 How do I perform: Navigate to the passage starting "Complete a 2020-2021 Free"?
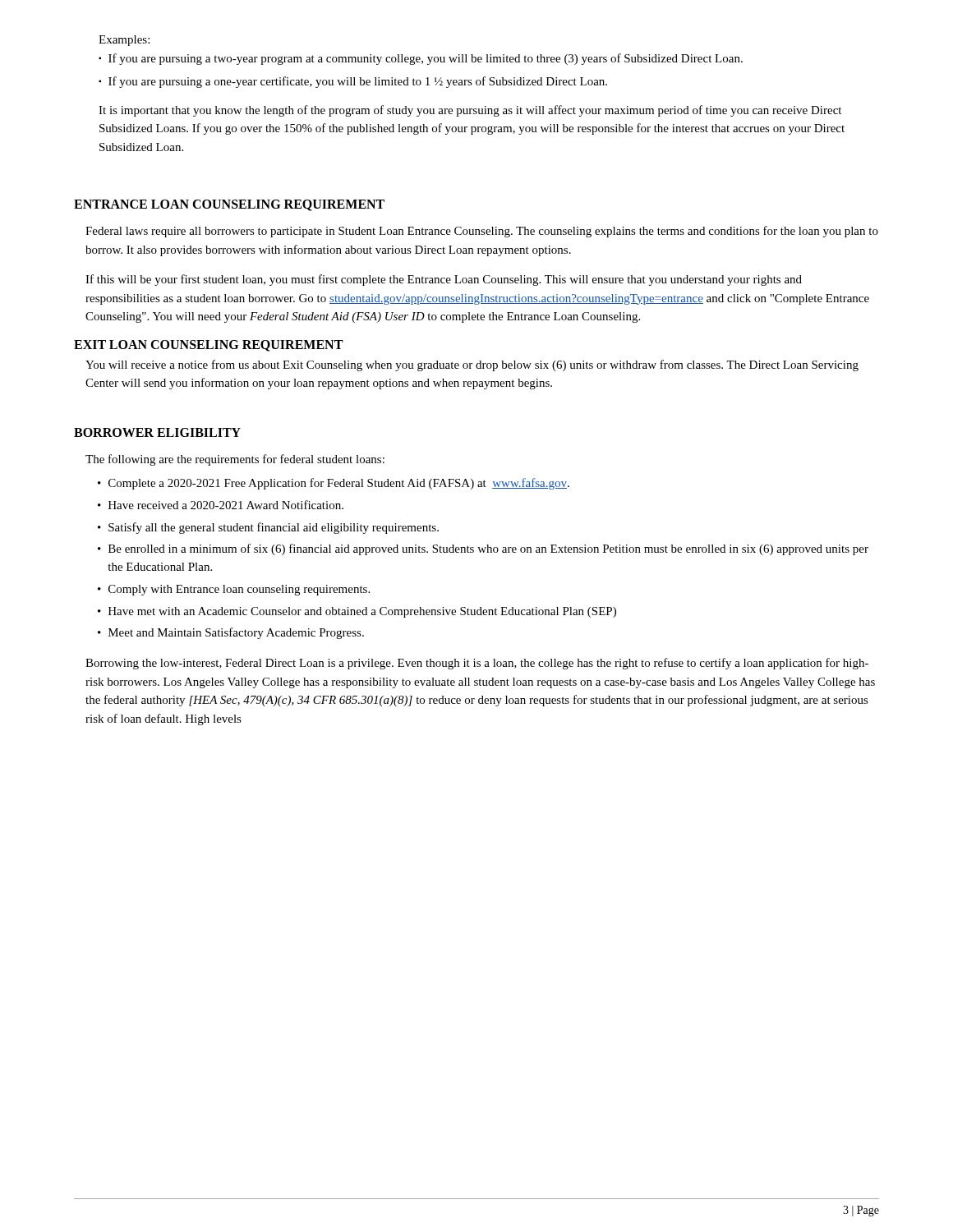[x=339, y=484]
